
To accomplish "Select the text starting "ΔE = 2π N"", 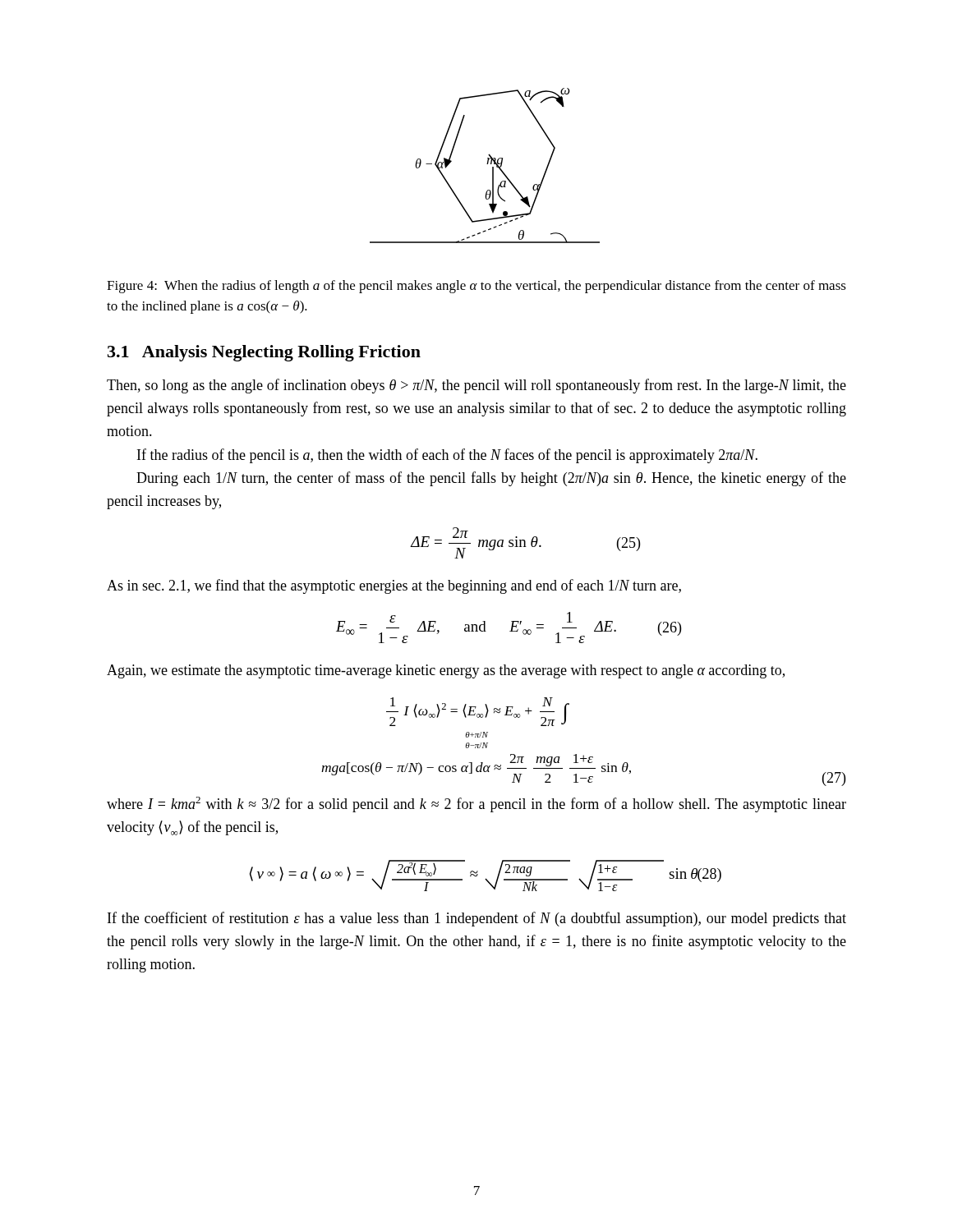I will coord(476,543).
